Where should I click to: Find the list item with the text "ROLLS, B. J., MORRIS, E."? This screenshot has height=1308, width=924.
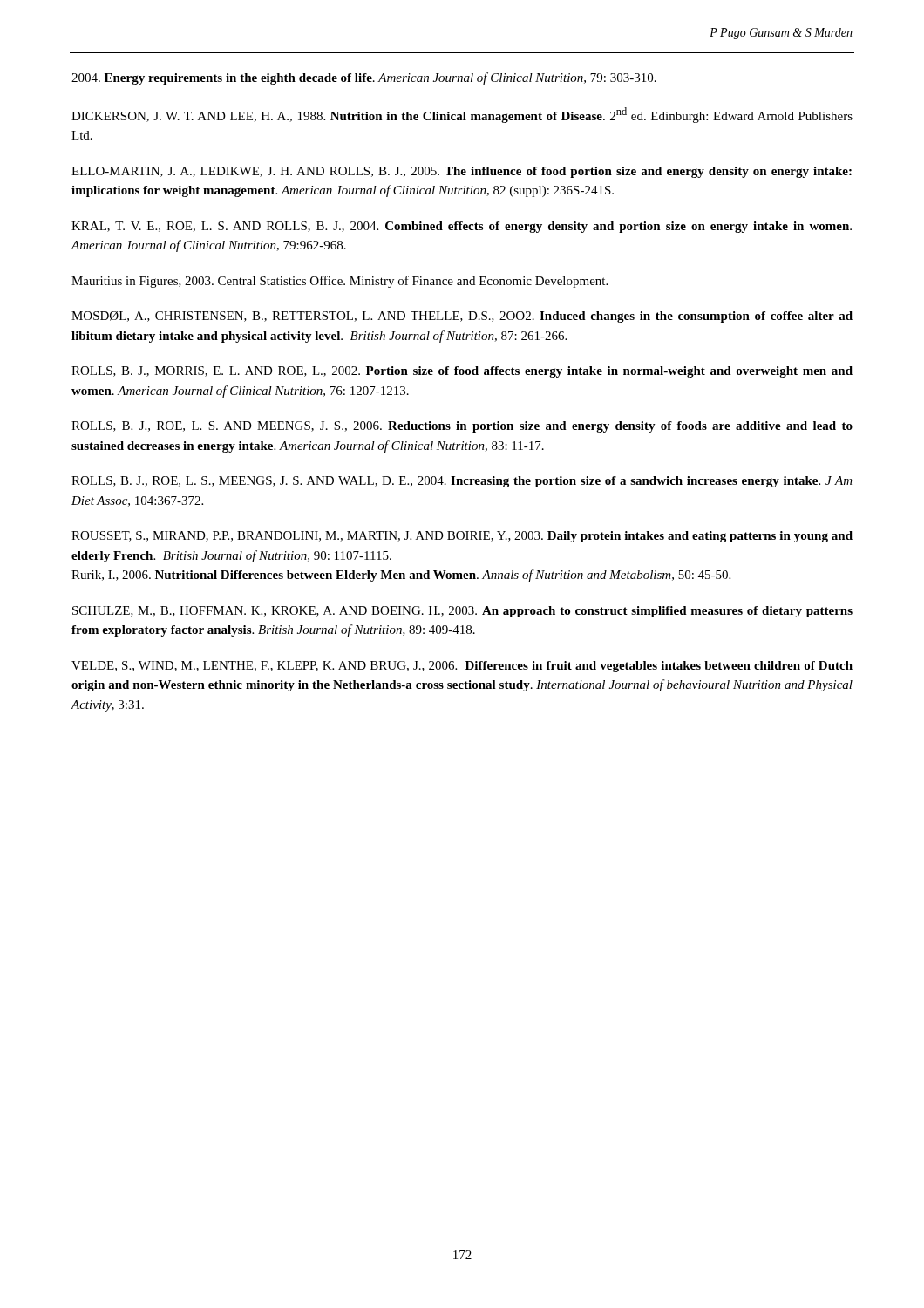(x=462, y=380)
